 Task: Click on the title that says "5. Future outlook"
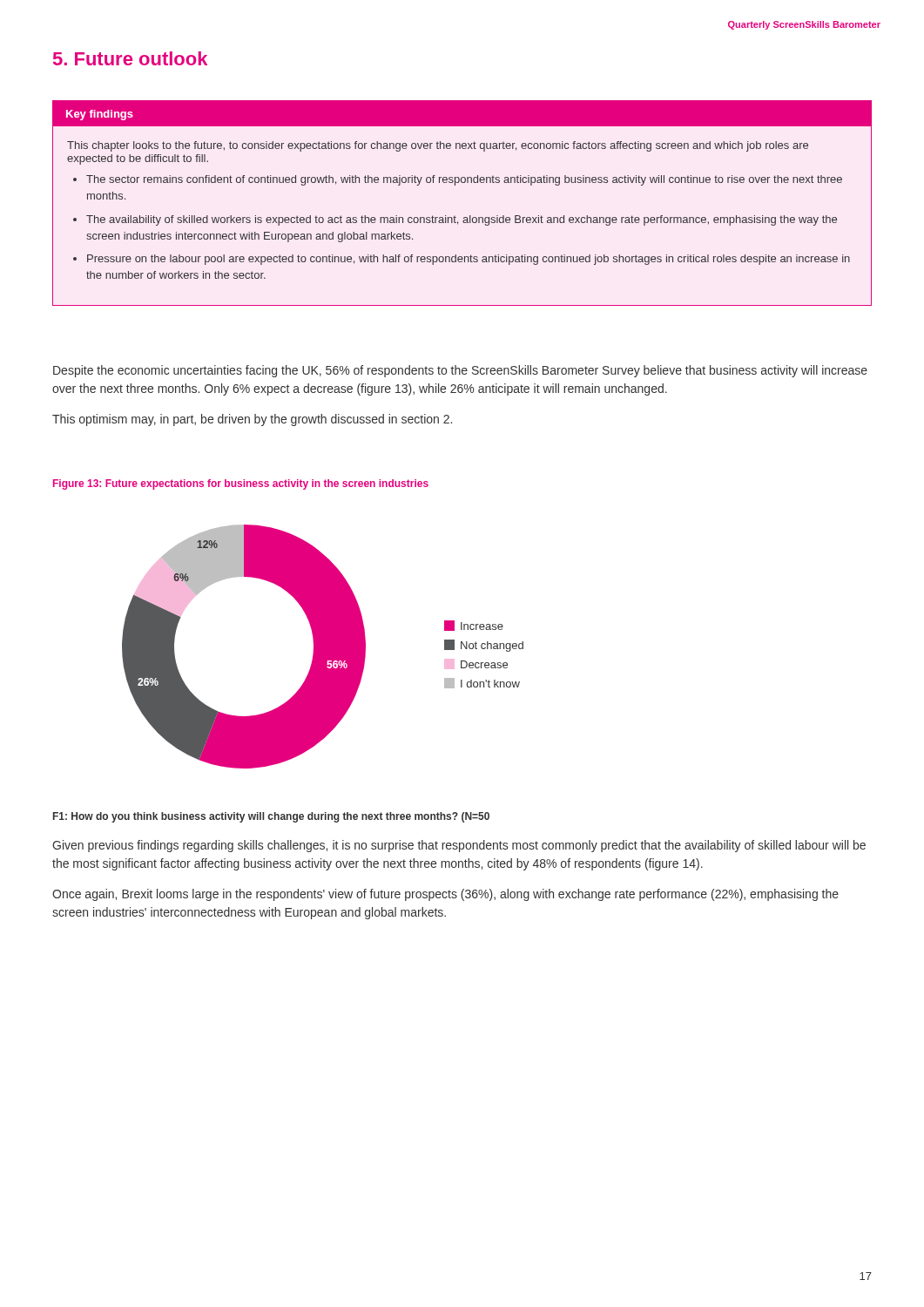point(130,58)
